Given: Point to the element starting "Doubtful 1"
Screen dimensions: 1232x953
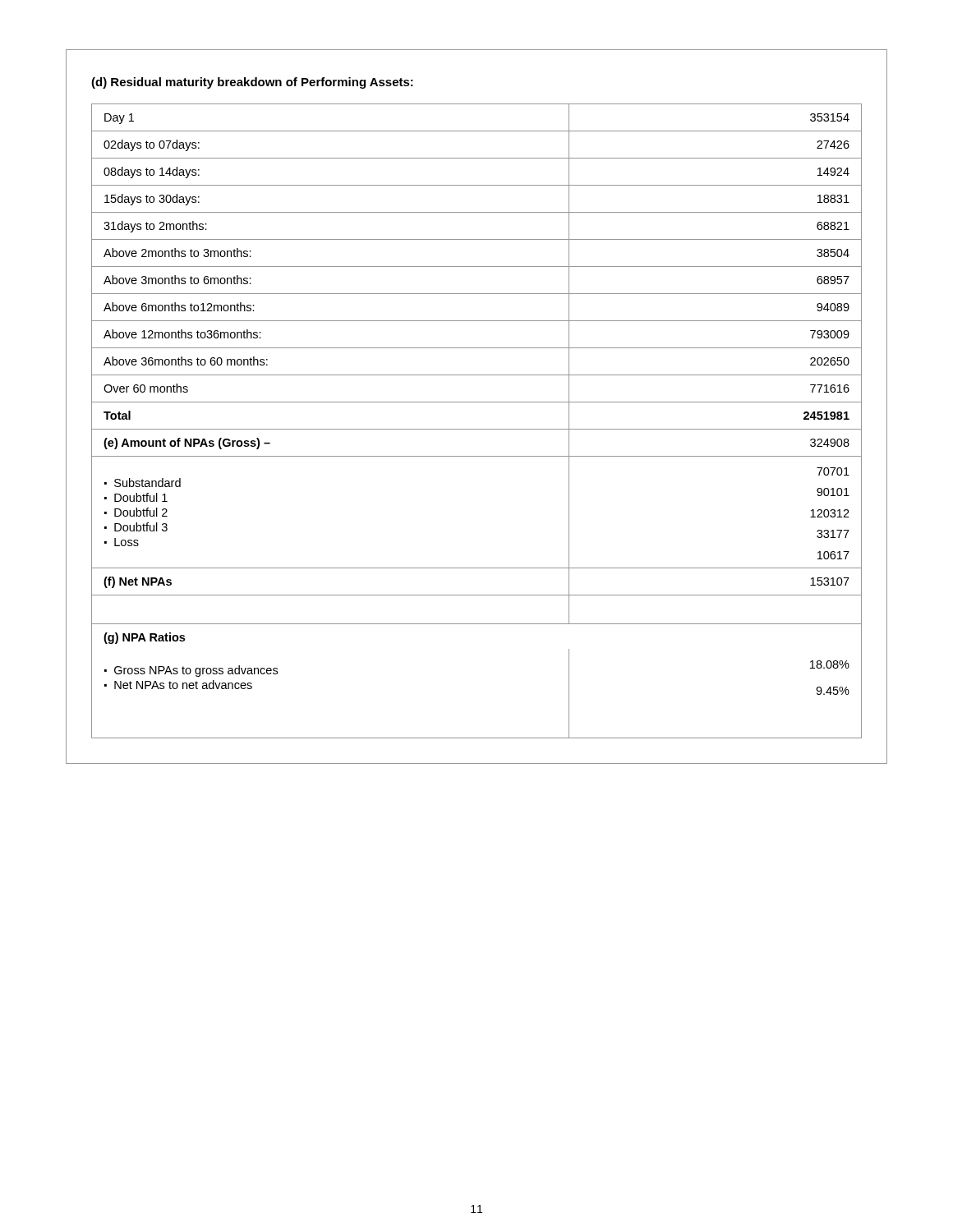Looking at the screenshot, I should click(141, 498).
